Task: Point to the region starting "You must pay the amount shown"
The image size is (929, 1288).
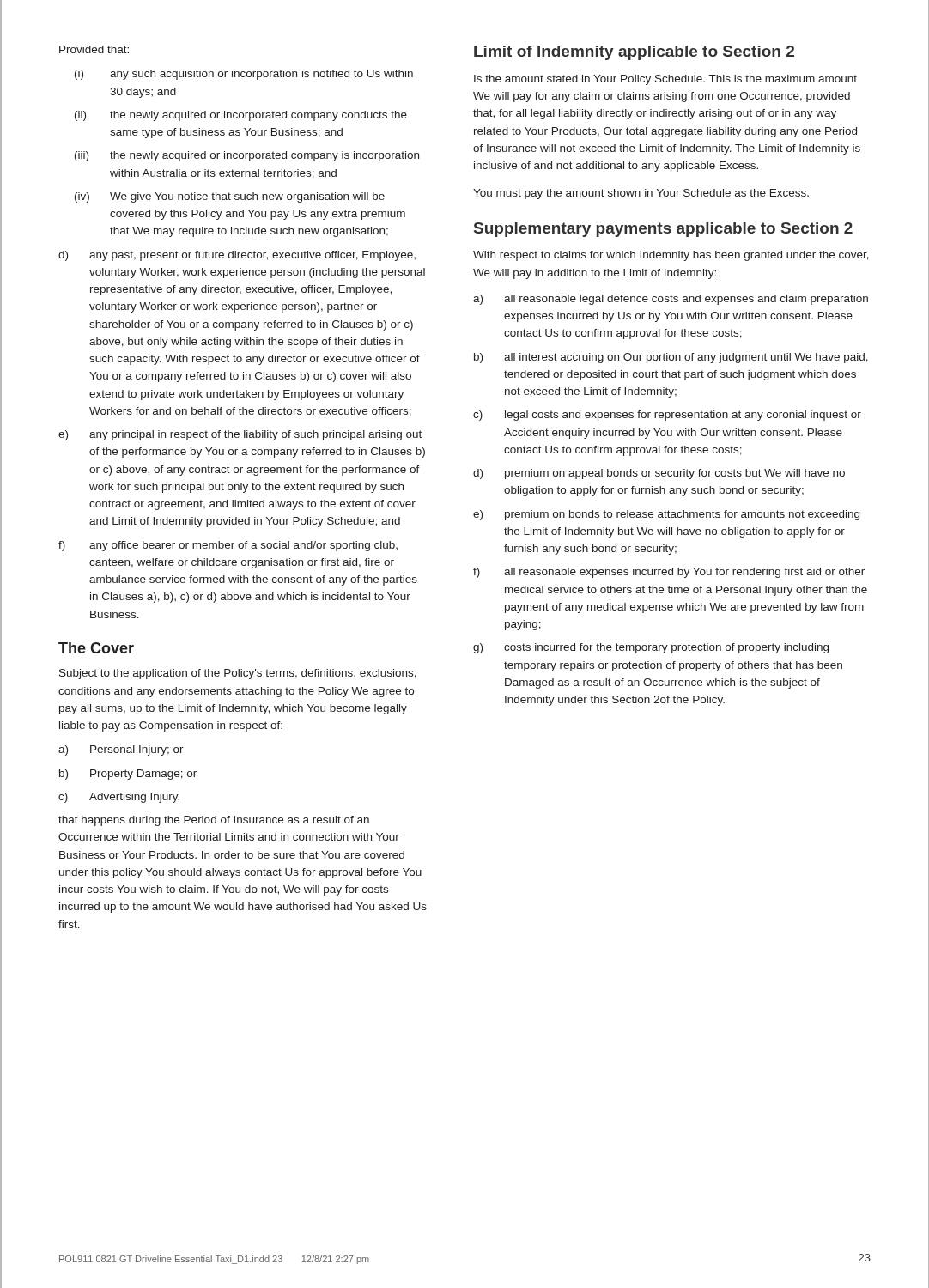Action: click(641, 193)
